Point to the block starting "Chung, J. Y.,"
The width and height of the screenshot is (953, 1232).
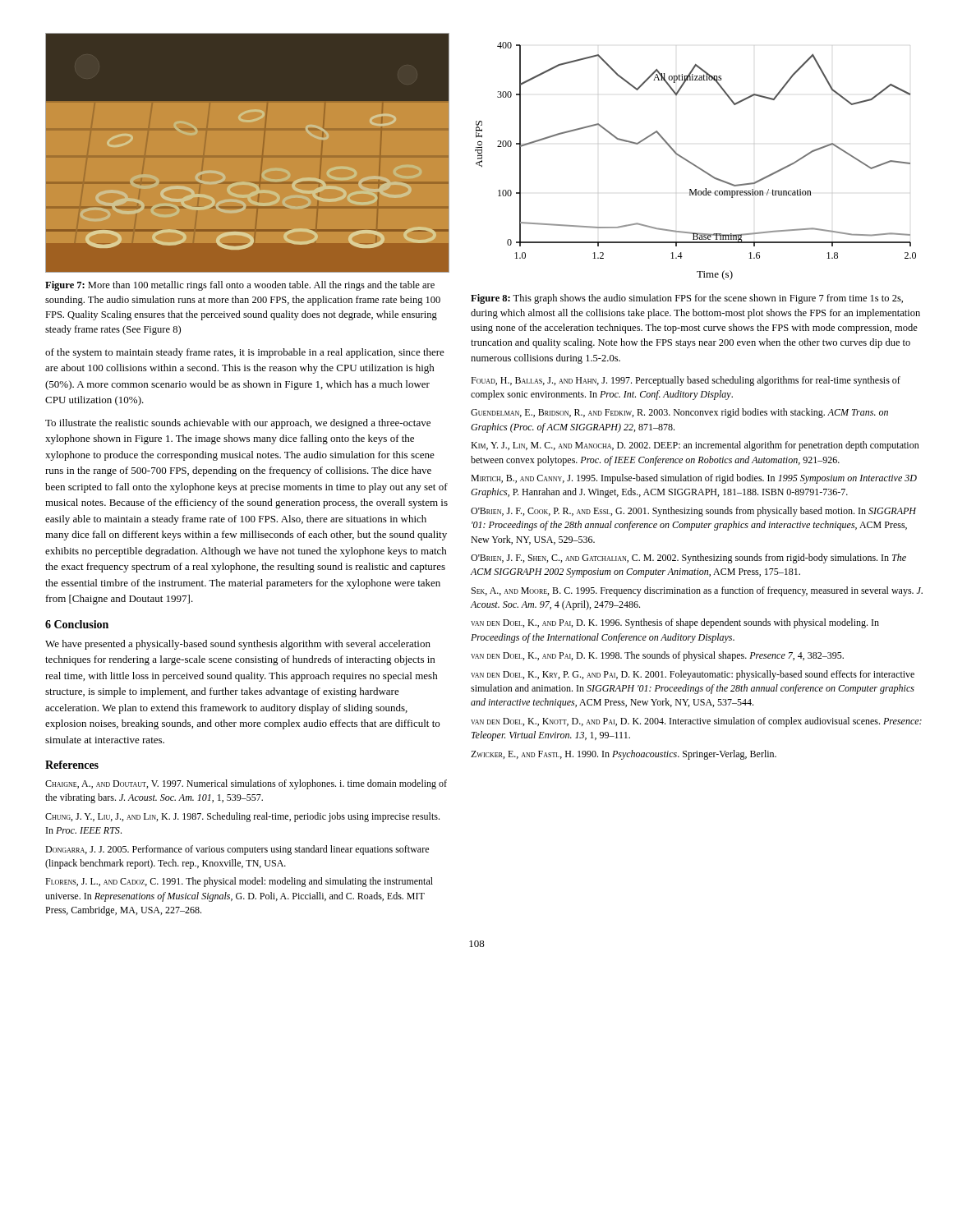coord(243,823)
